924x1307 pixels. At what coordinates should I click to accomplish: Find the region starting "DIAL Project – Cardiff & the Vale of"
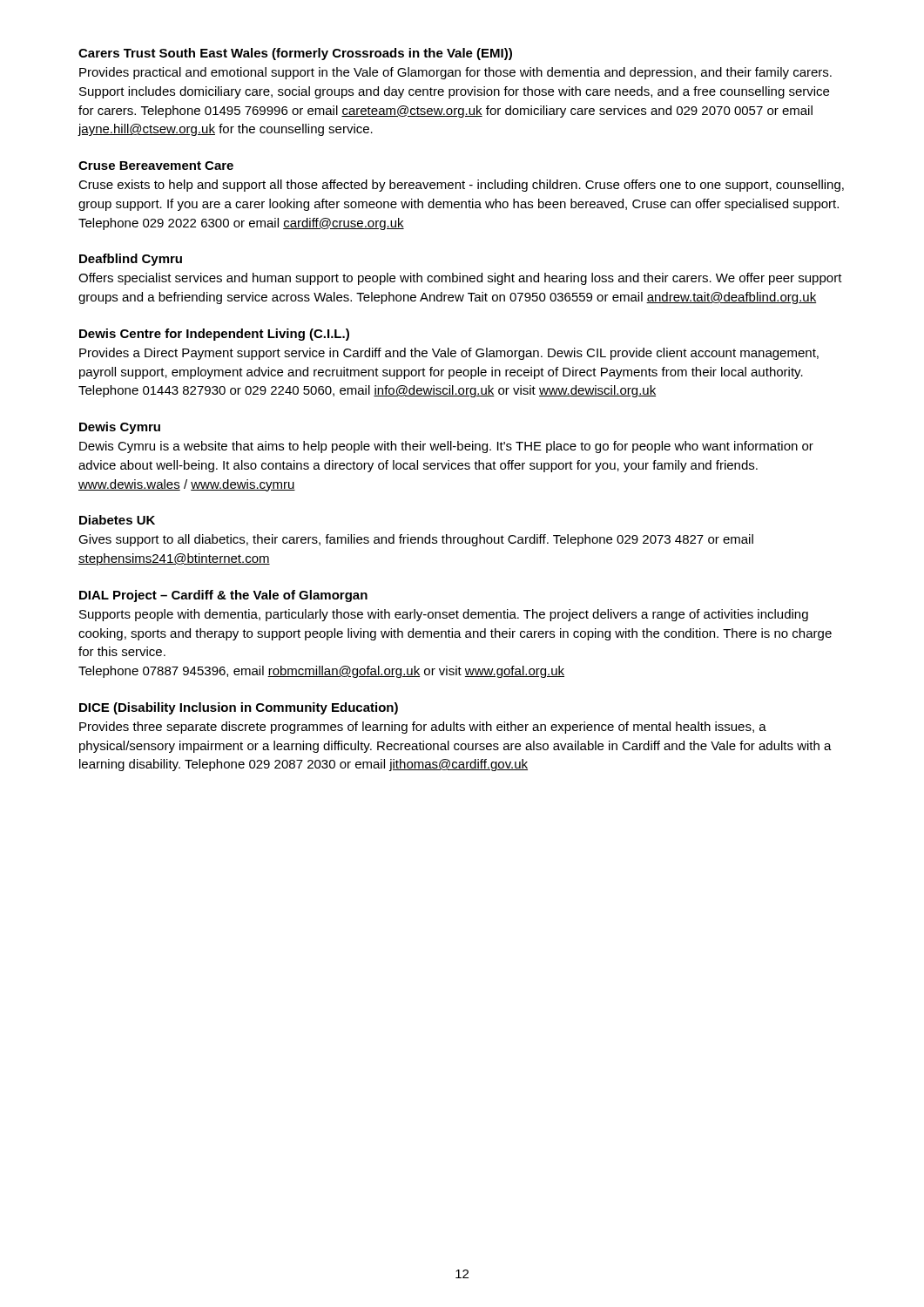coord(462,634)
